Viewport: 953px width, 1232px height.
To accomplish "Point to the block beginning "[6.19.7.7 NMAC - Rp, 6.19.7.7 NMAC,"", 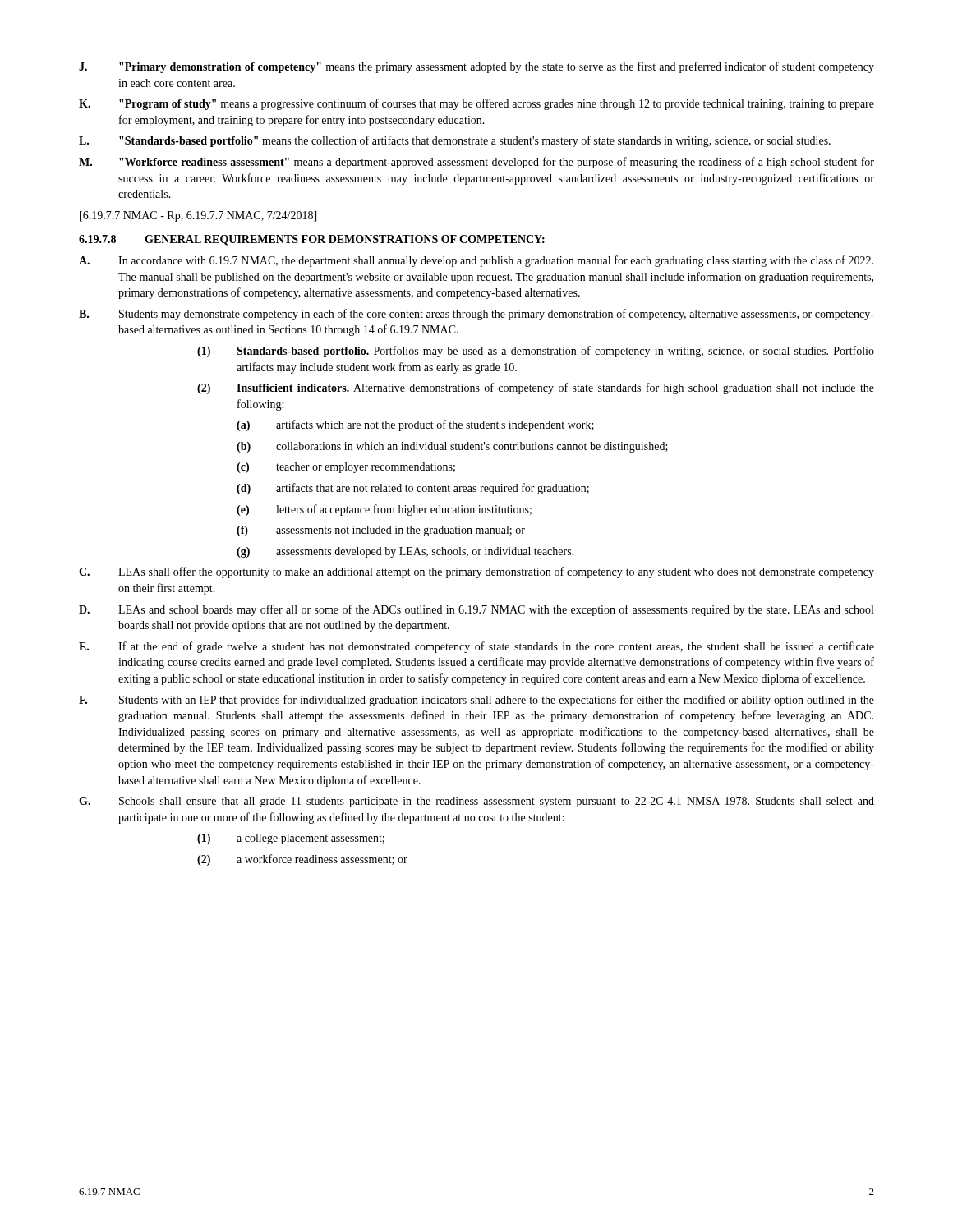I will click(198, 215).
